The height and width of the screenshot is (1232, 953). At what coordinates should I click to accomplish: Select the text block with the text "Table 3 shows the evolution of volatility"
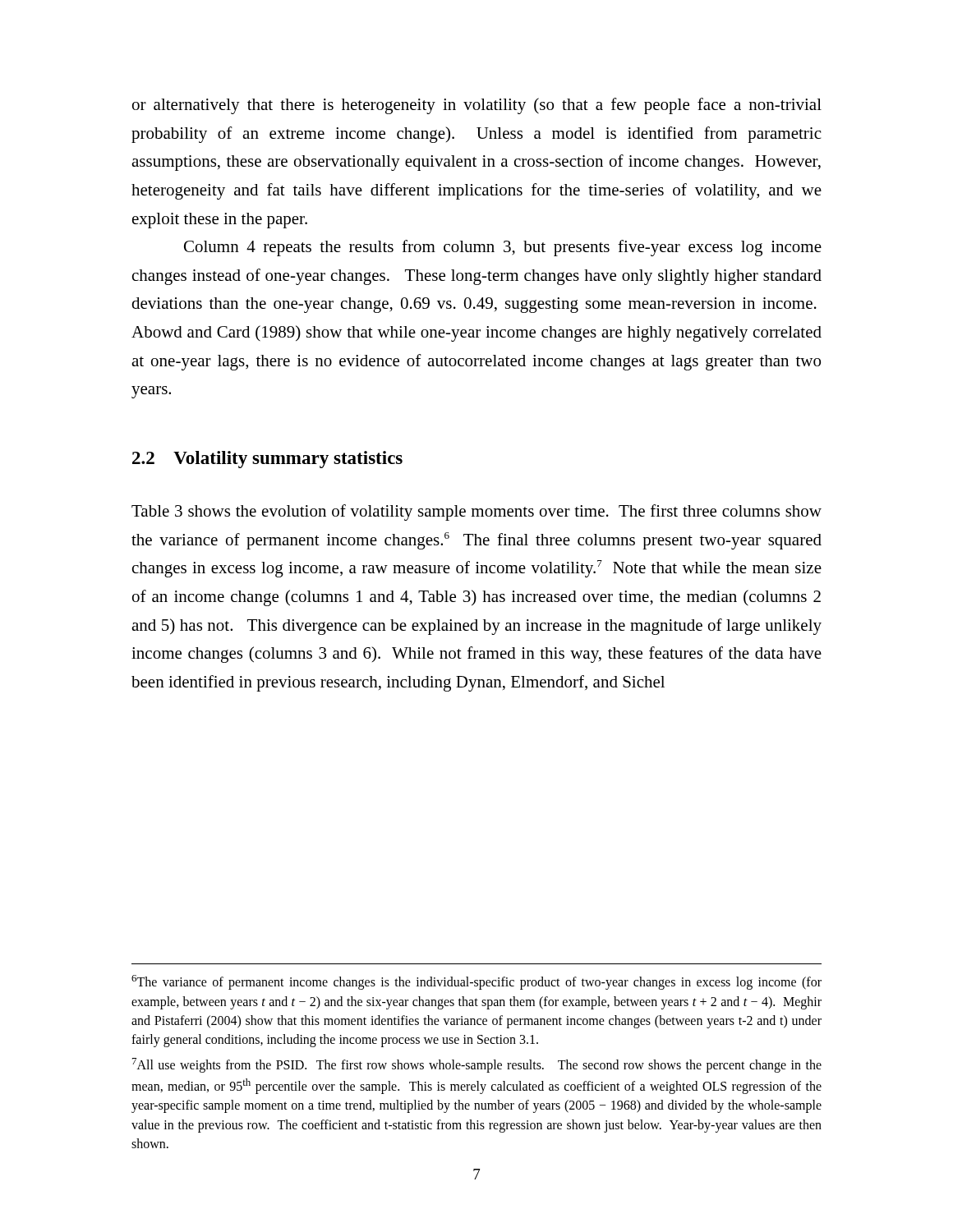point(476,596)
